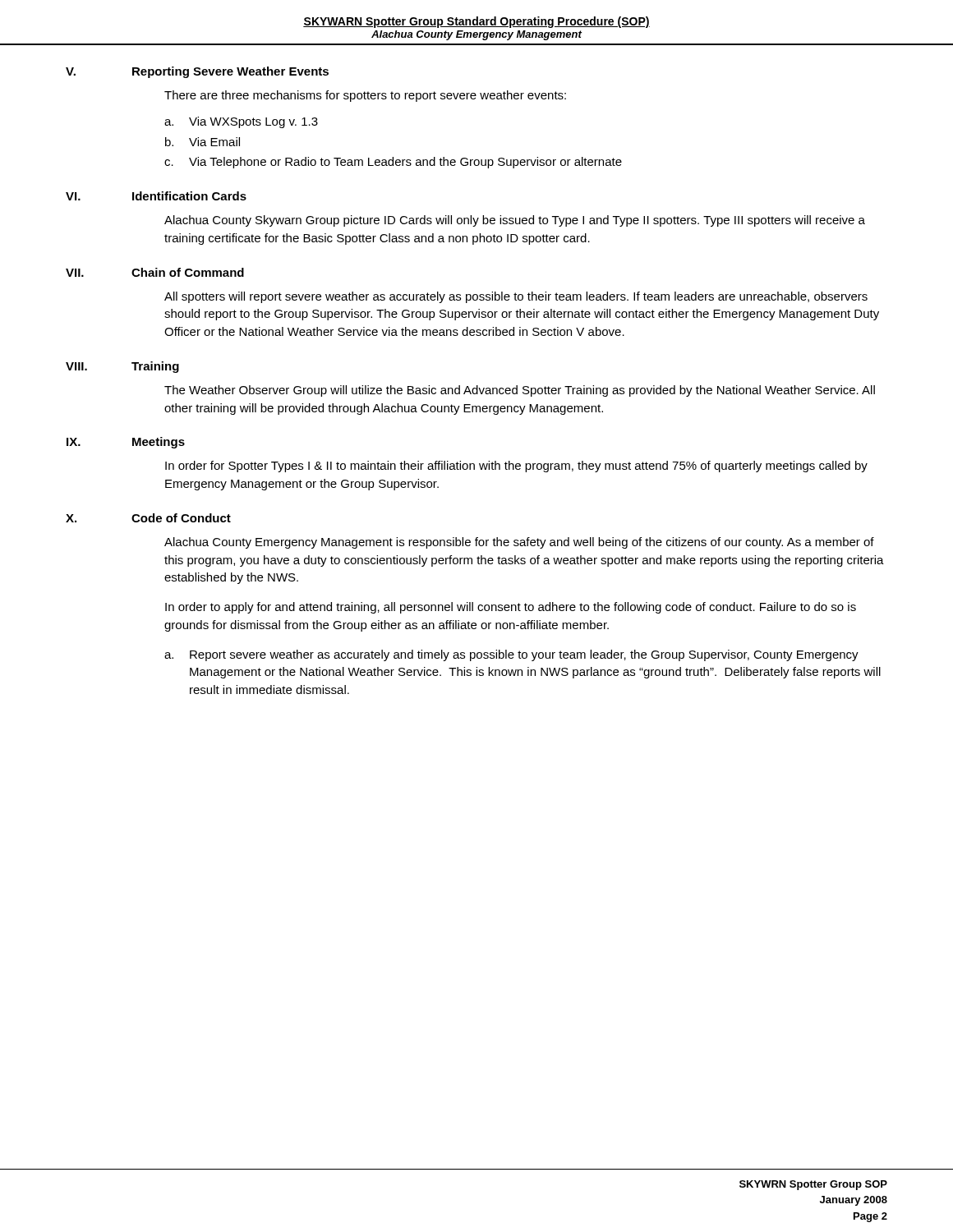
Task: Locate the text "V. Reporting Severe Weather Events"
Action: coord(197,71)
